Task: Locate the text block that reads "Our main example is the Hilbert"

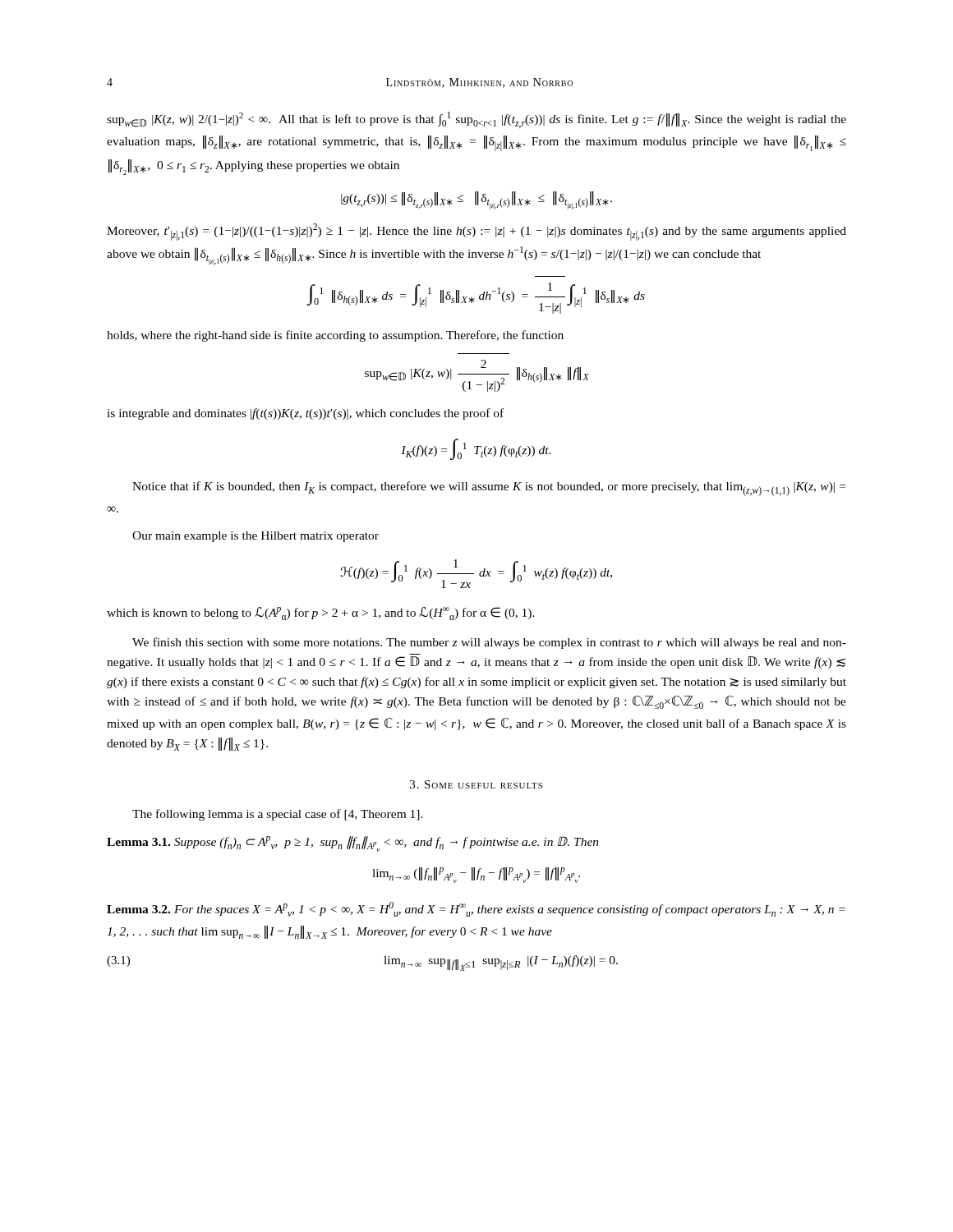Action: [255, 535]
